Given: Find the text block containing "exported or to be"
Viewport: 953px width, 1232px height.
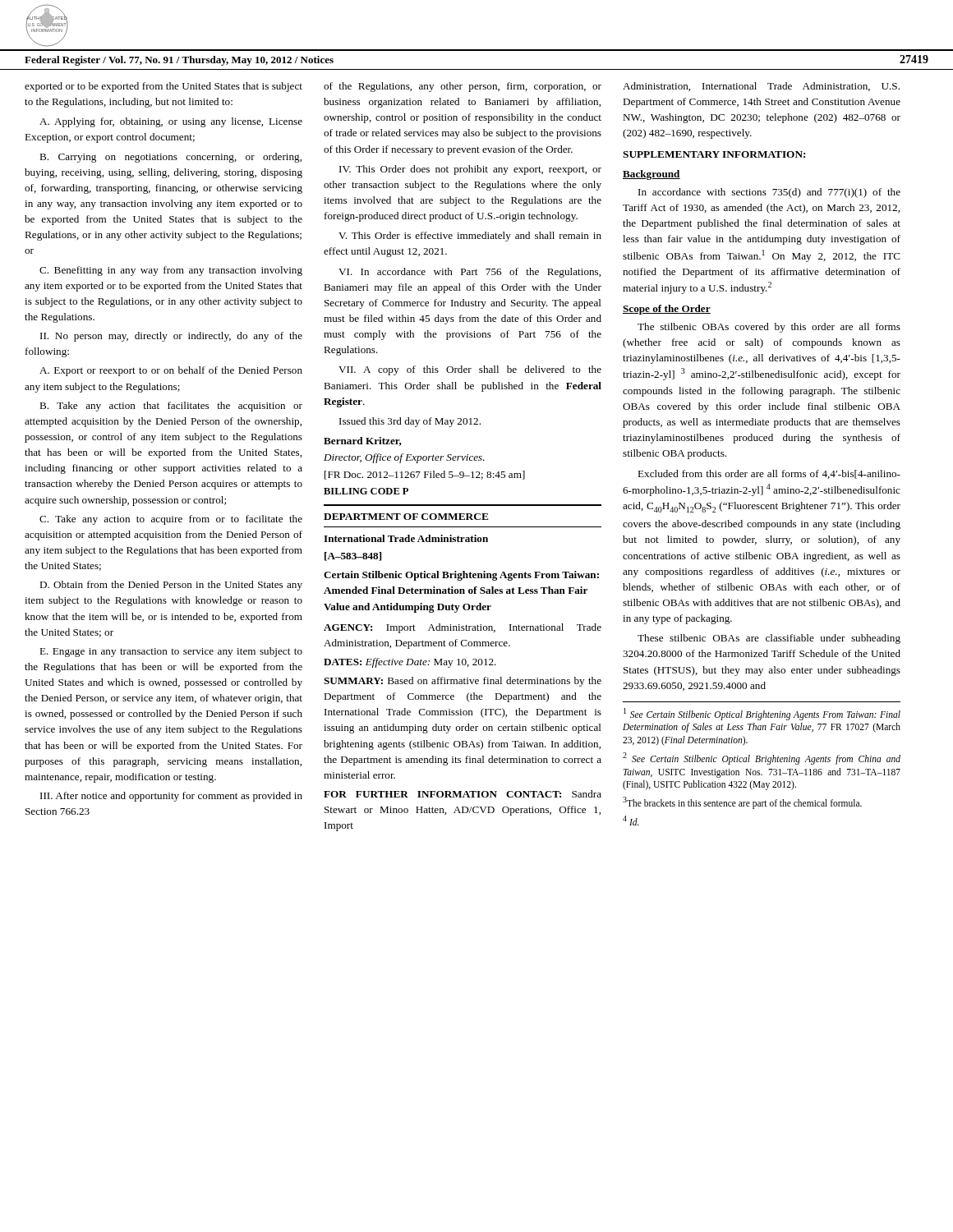Looking at the screenshot, I should tap(163, 449).
